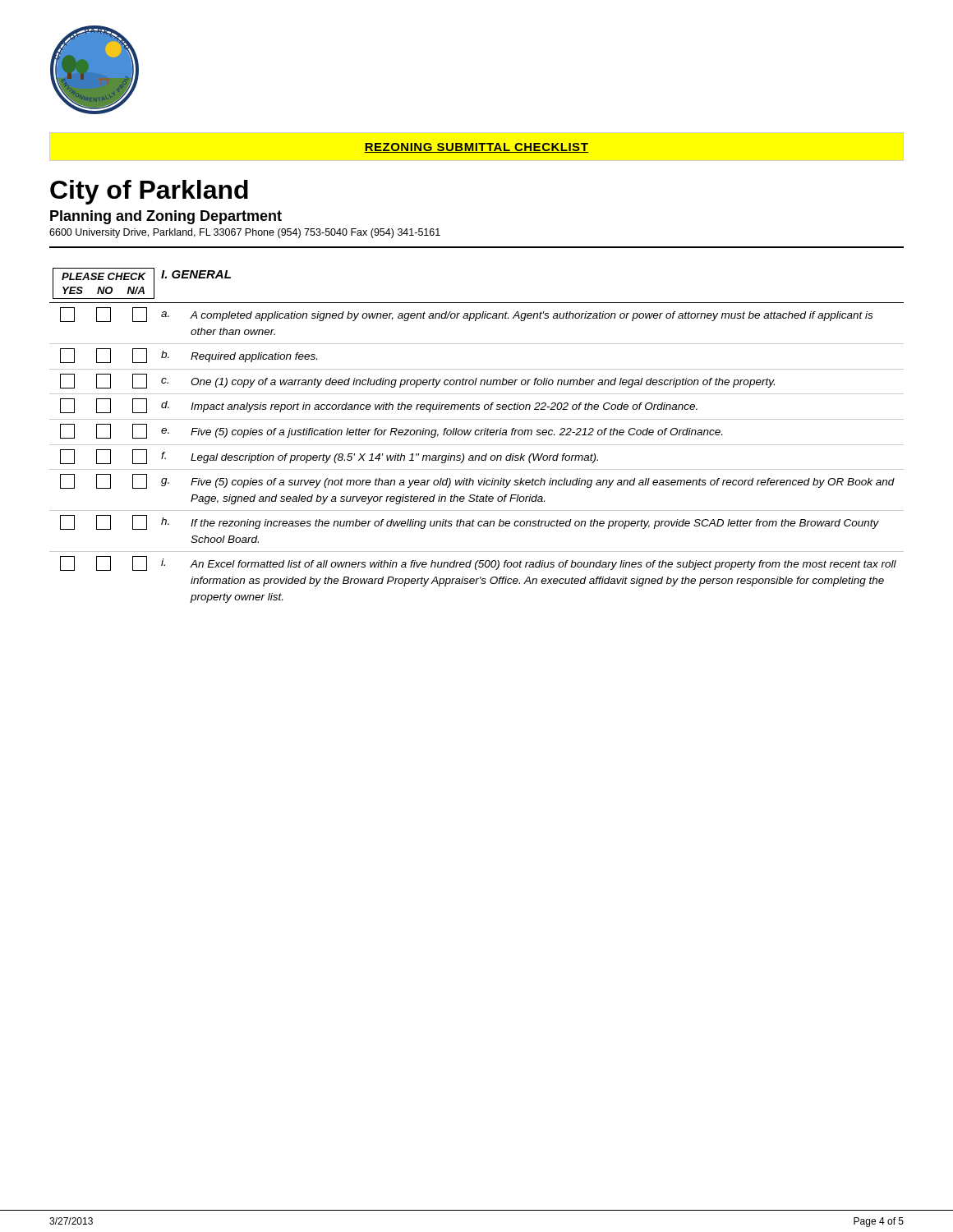Locate the list item that says "a. A completed"
The image size is (953, 1232).
pyautogui.click(x=476, y=323)
